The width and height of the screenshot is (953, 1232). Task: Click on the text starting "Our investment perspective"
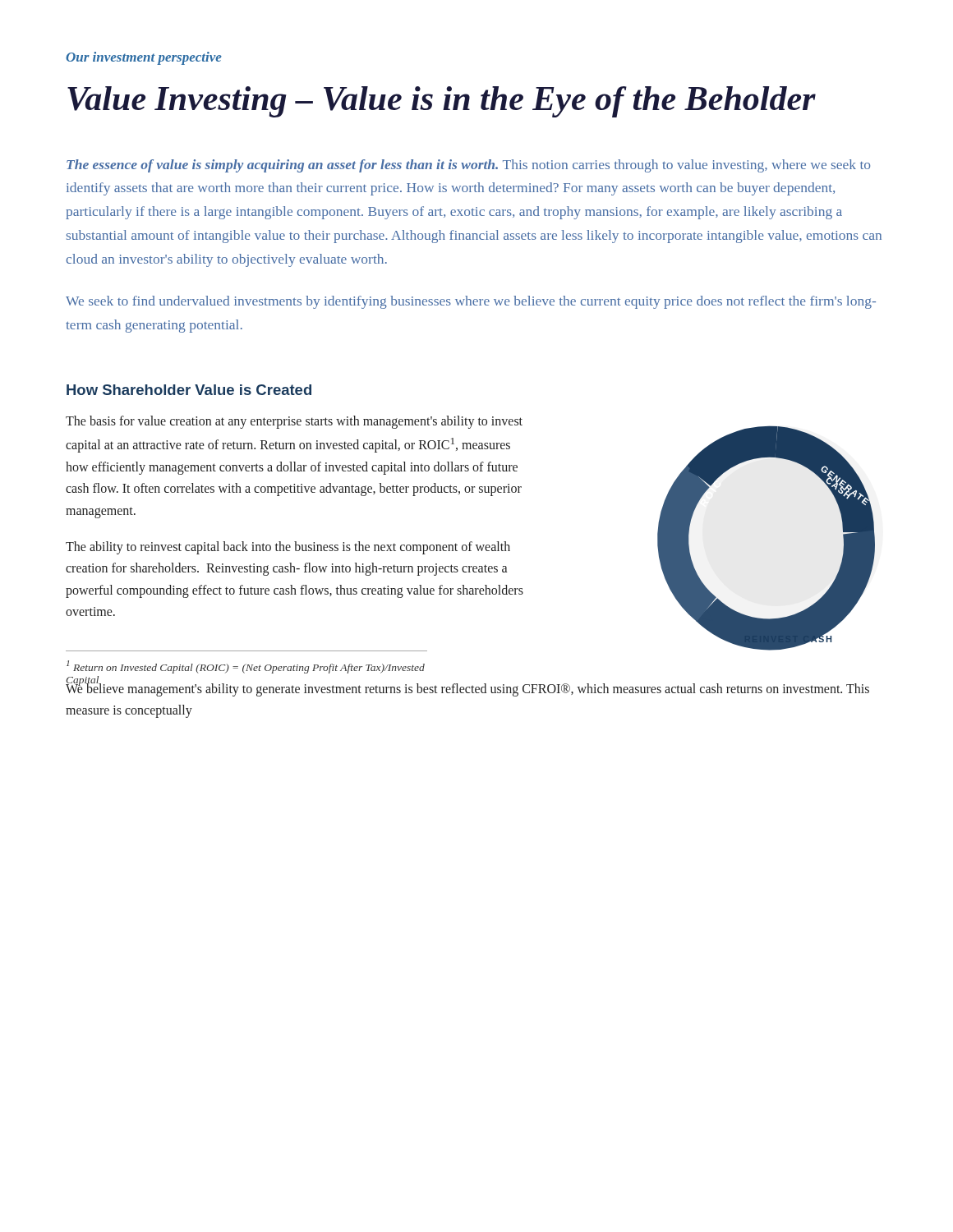144,57
